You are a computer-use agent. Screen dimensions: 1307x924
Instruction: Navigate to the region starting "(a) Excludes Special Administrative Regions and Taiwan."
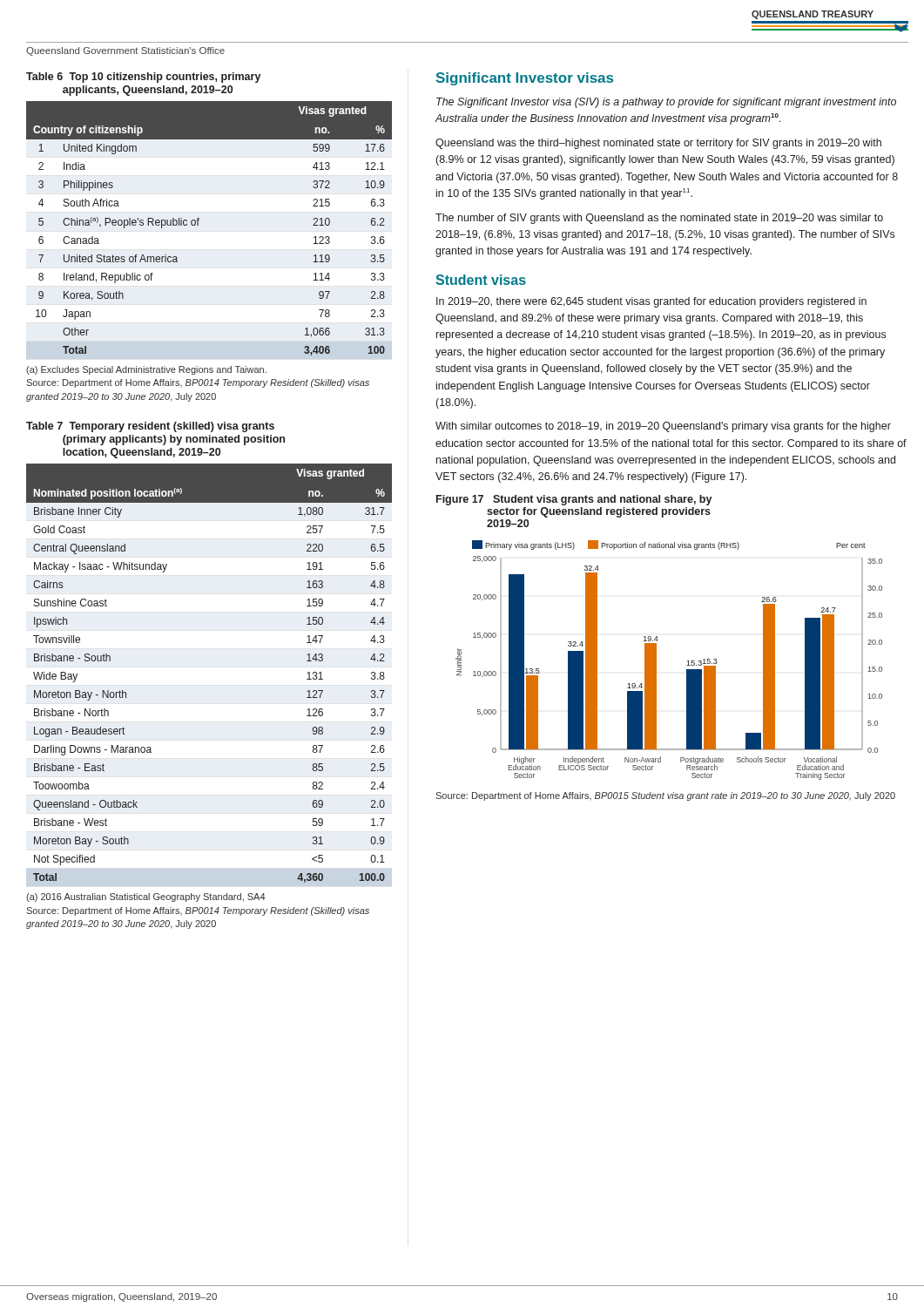tap(198, 383)
